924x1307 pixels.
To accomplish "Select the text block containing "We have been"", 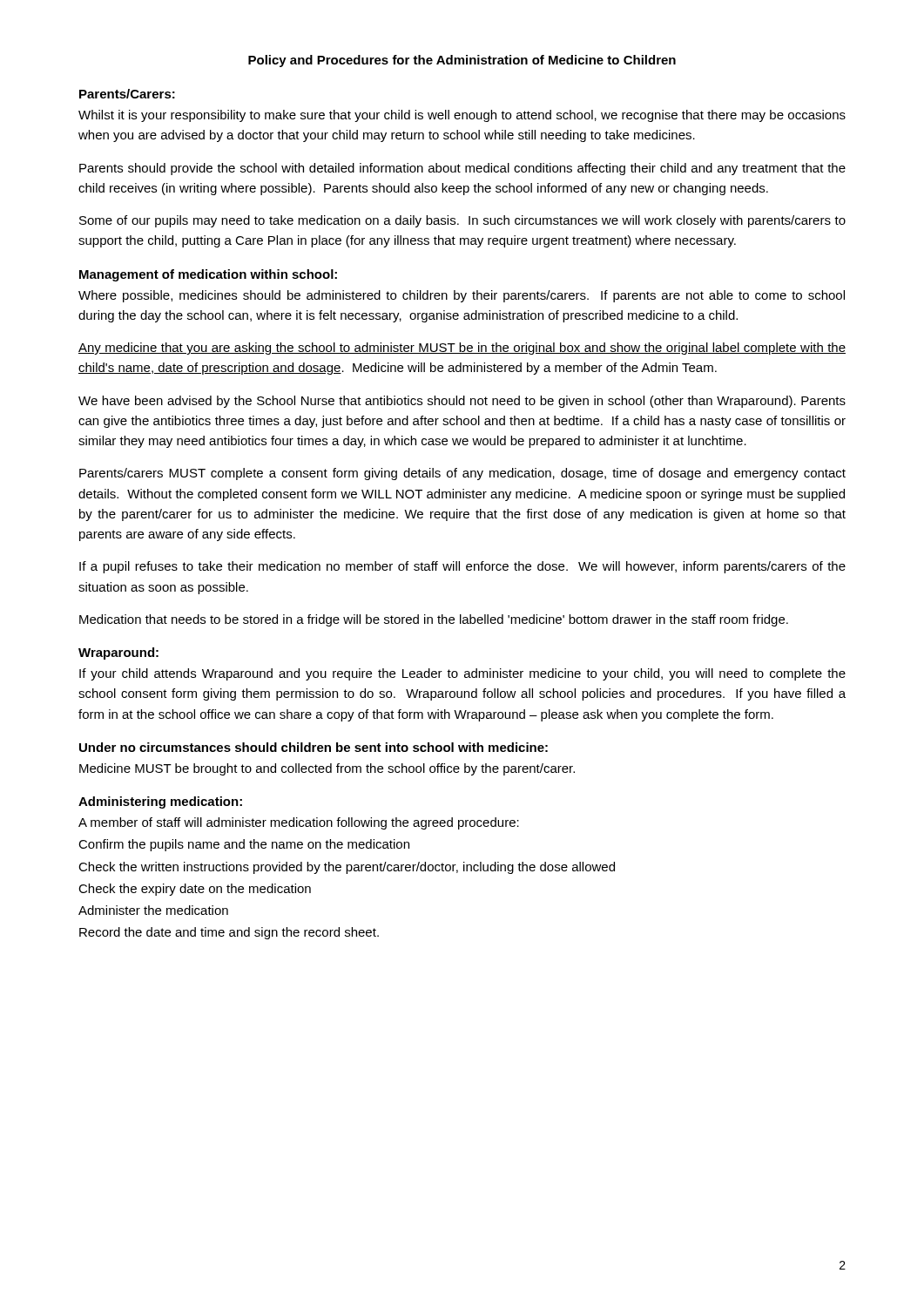I will coord(462,420).
